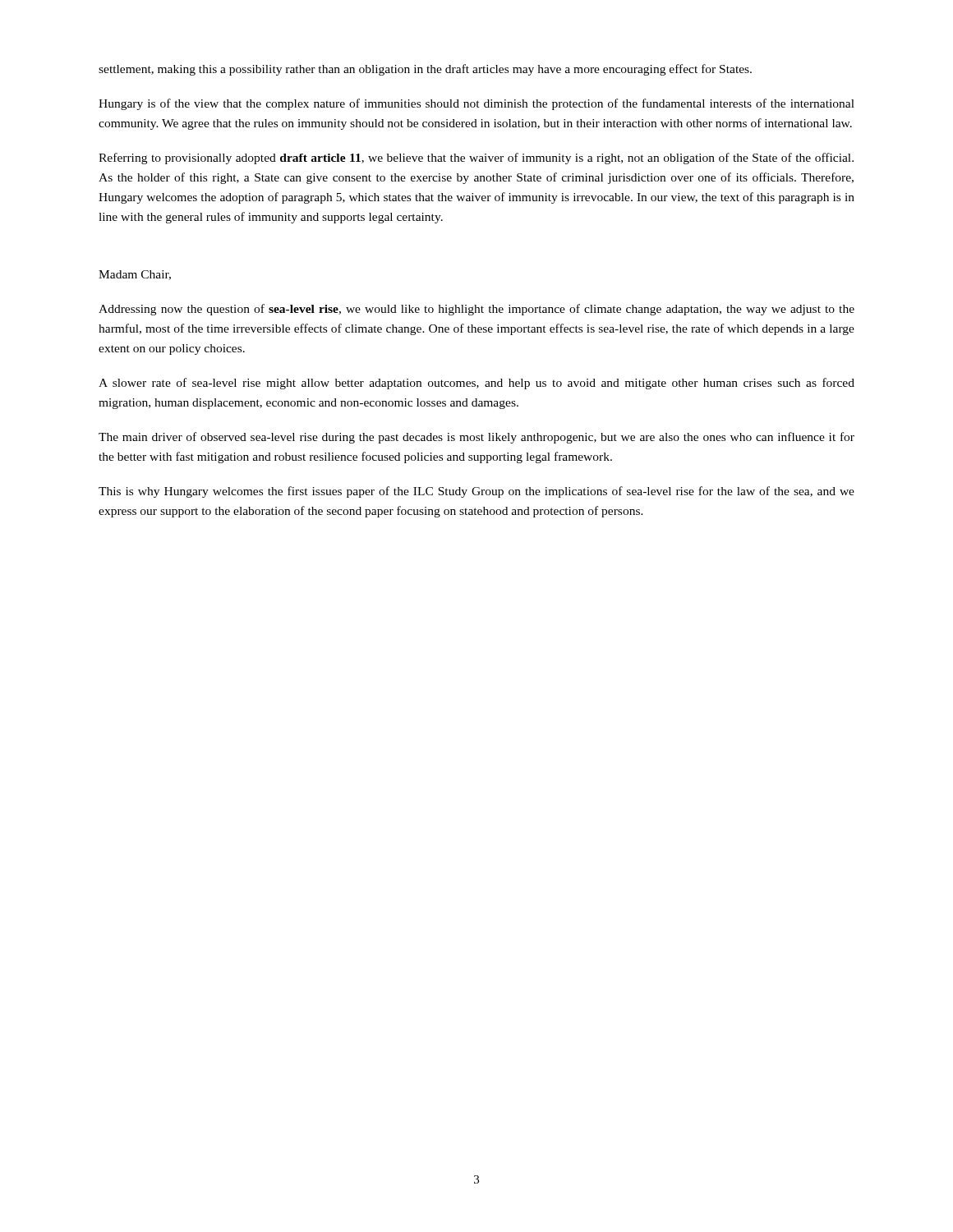953x1232 pixels.
Task: Navigate to the element starting "Madam Chair,"
Action: coord(135,274)
